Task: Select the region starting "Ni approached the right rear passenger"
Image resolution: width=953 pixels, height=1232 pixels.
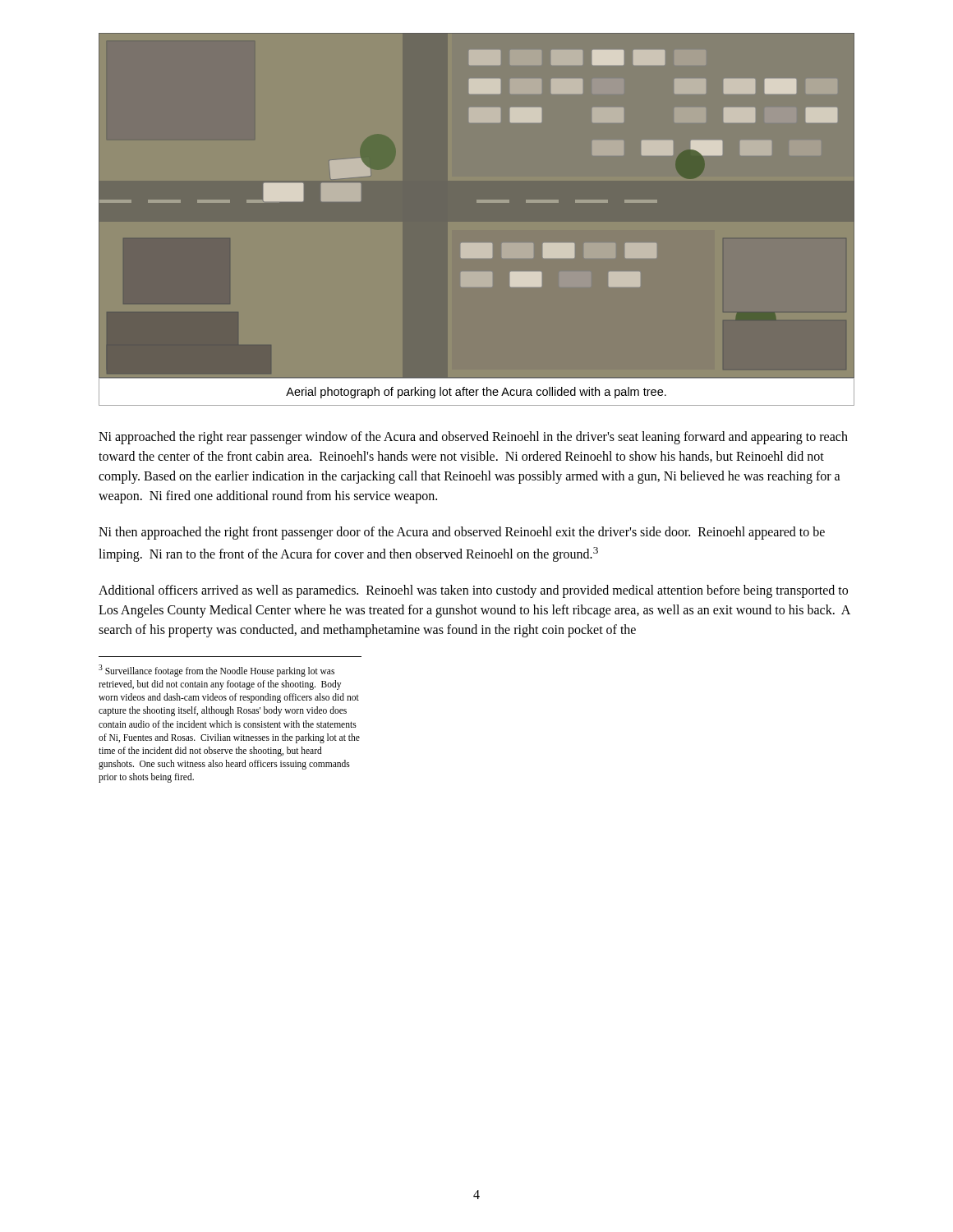Action: [x=473, y=466]
